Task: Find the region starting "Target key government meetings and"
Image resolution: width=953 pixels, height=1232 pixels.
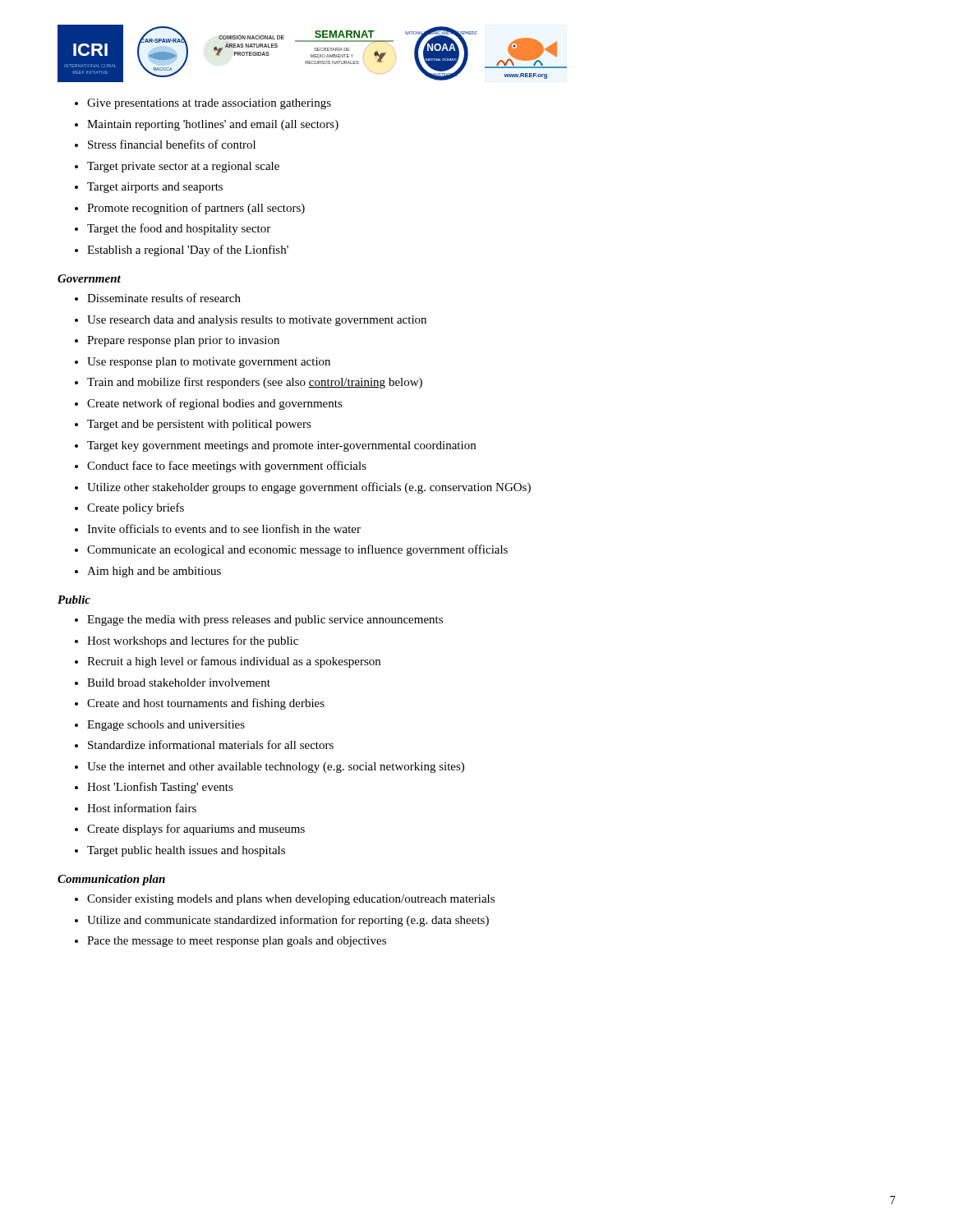Action: [x=281, y=446]
